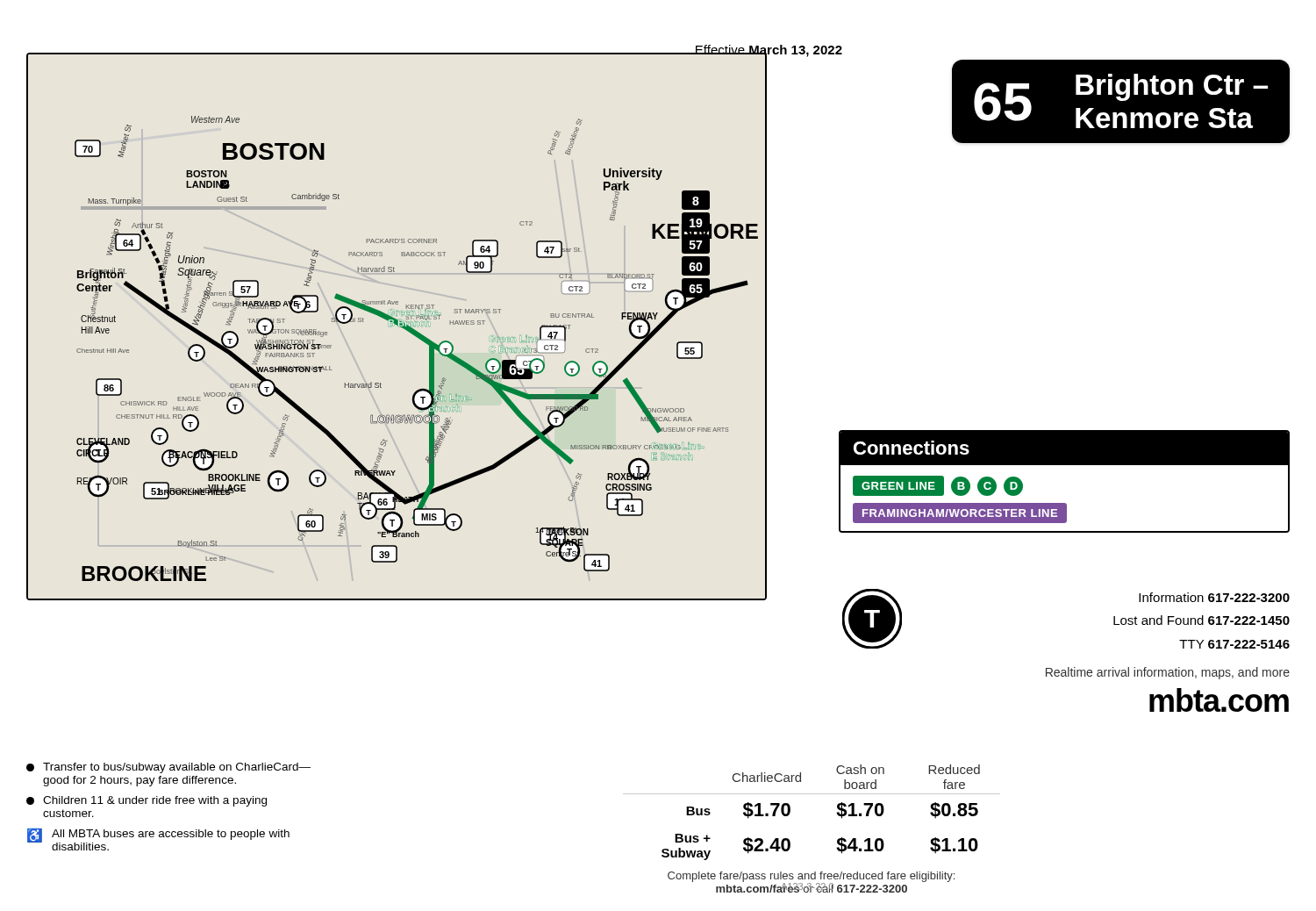Locate the text block containing "Complete fare/pass rules and free/reduced fare"
The width and height of the screenshot is (1316, 911).
812,882
